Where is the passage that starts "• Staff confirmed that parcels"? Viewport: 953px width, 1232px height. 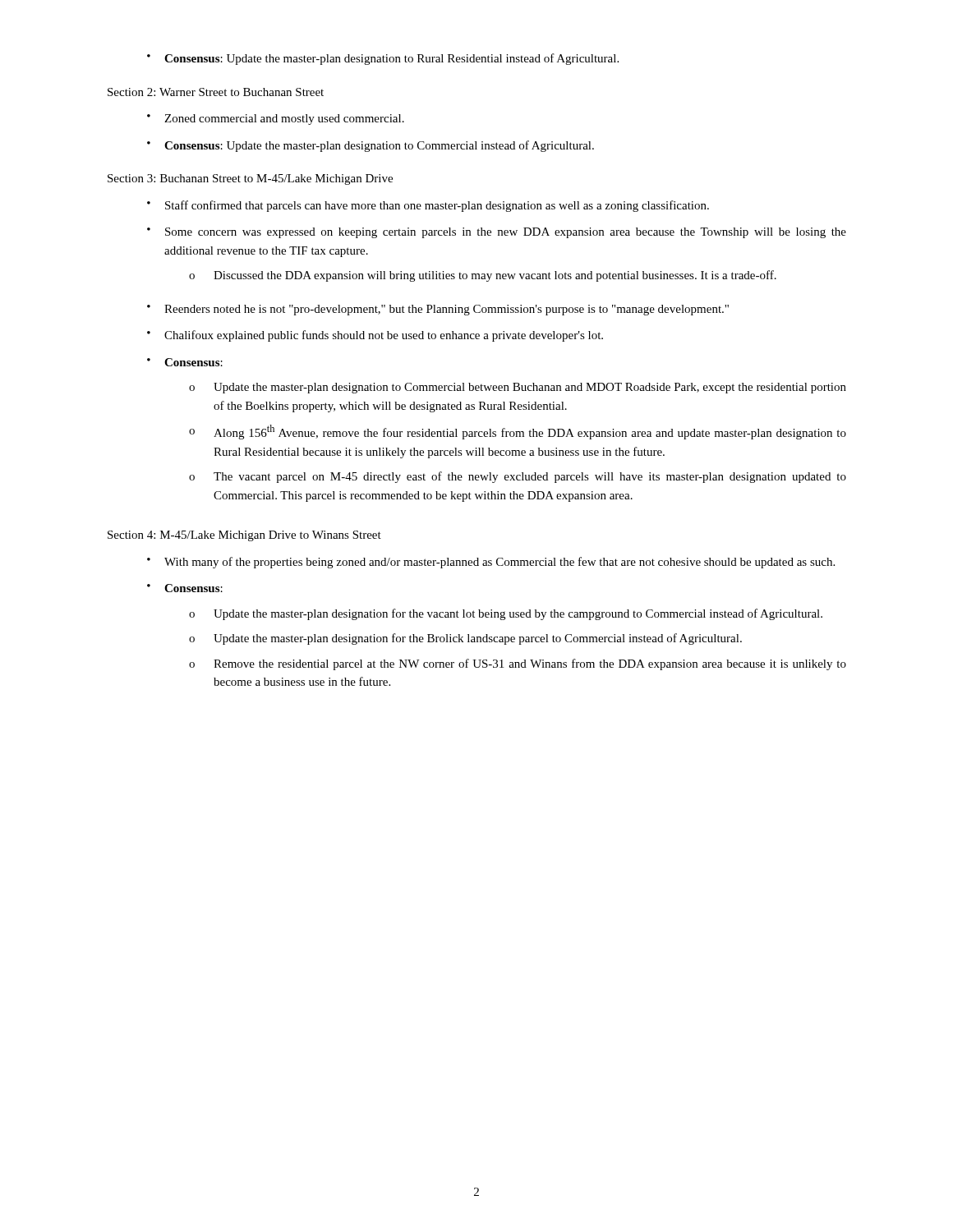tap(493, 205)
